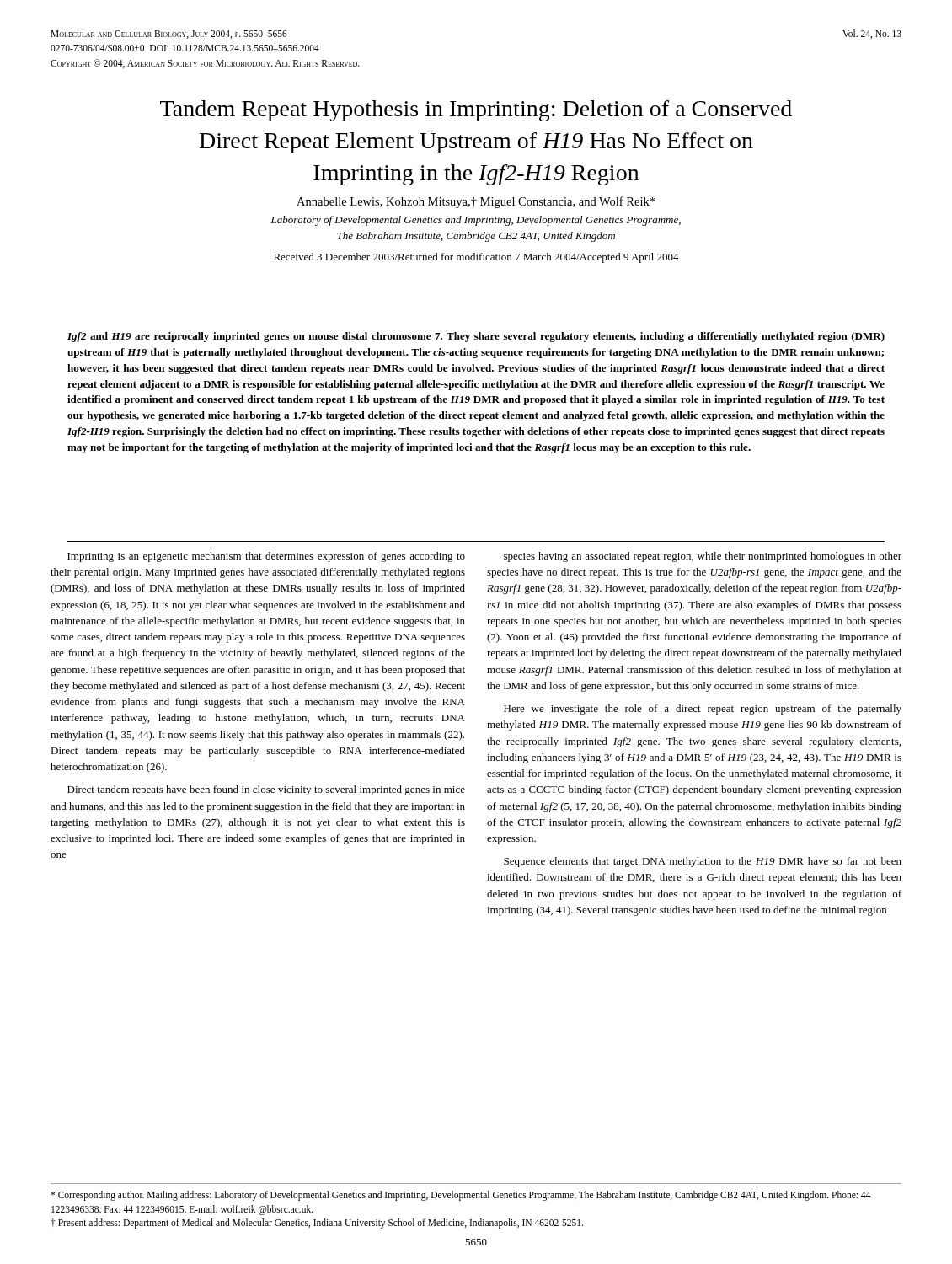
Task: Click the passage that begins "Imprinting is an epigenetic"
Action: tap(258, 705)
